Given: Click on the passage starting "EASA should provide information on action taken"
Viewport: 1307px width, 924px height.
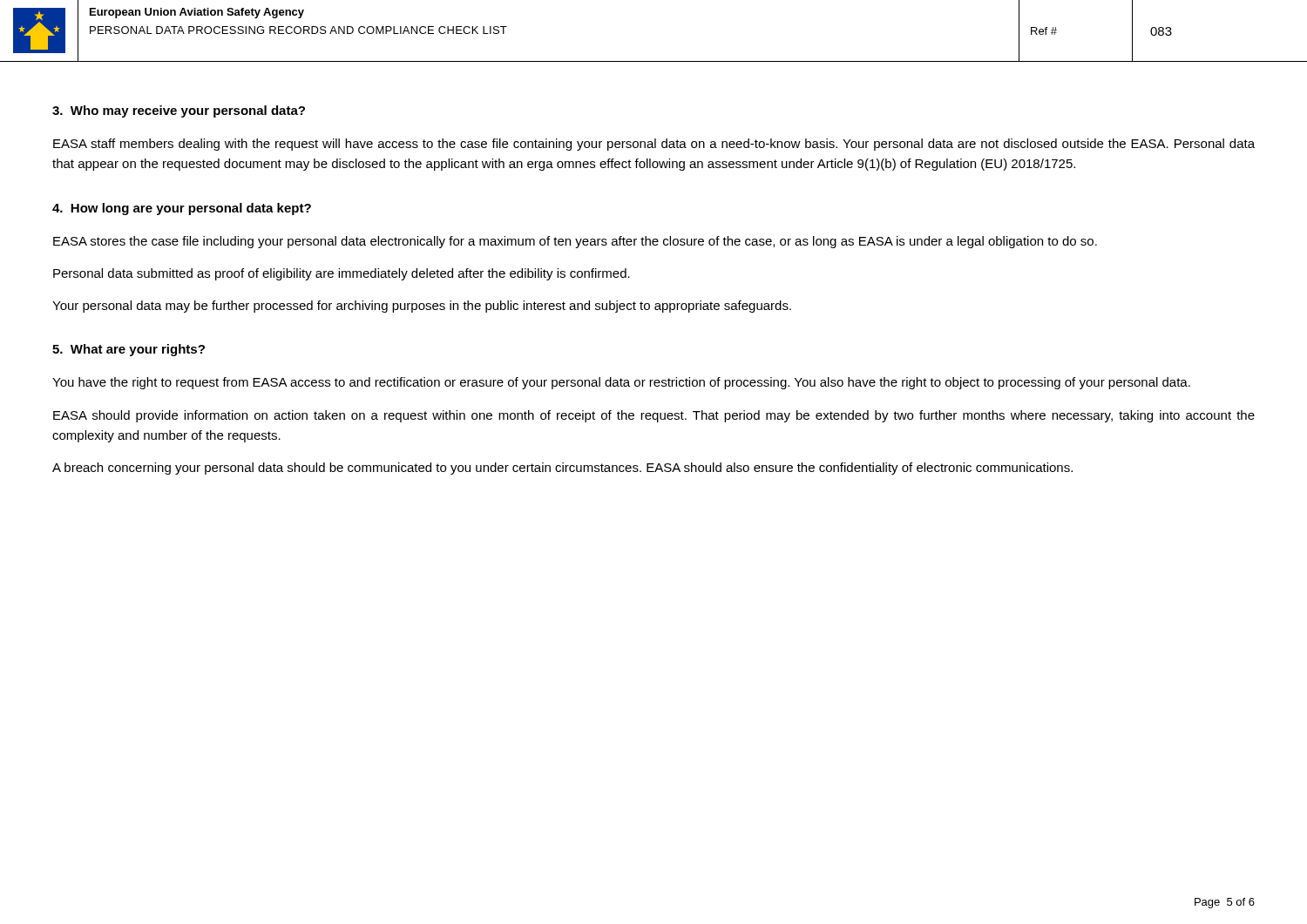Looking at the screenshot, I should [654, 425].
